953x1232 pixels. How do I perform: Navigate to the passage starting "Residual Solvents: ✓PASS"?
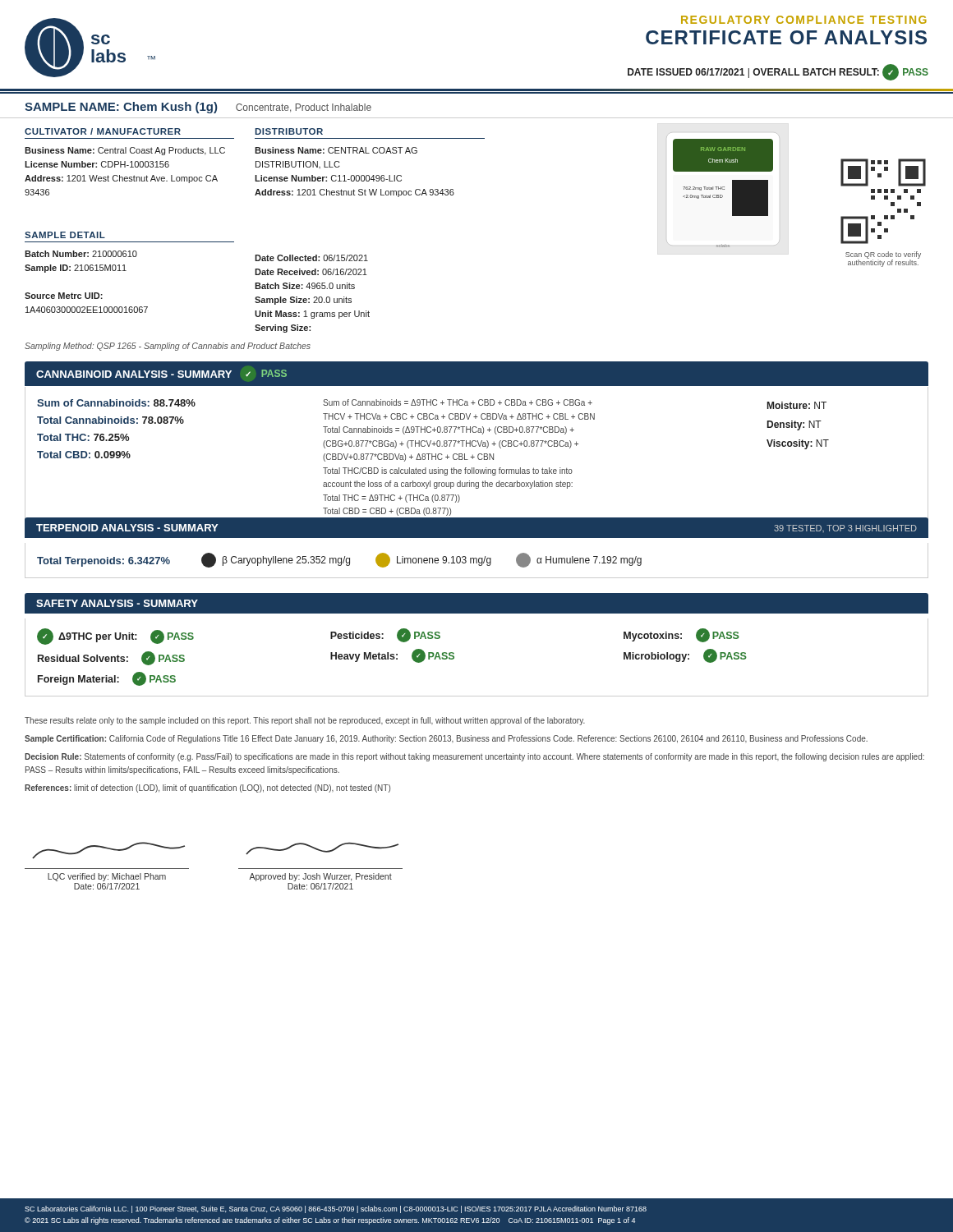[x=111, y=658]
